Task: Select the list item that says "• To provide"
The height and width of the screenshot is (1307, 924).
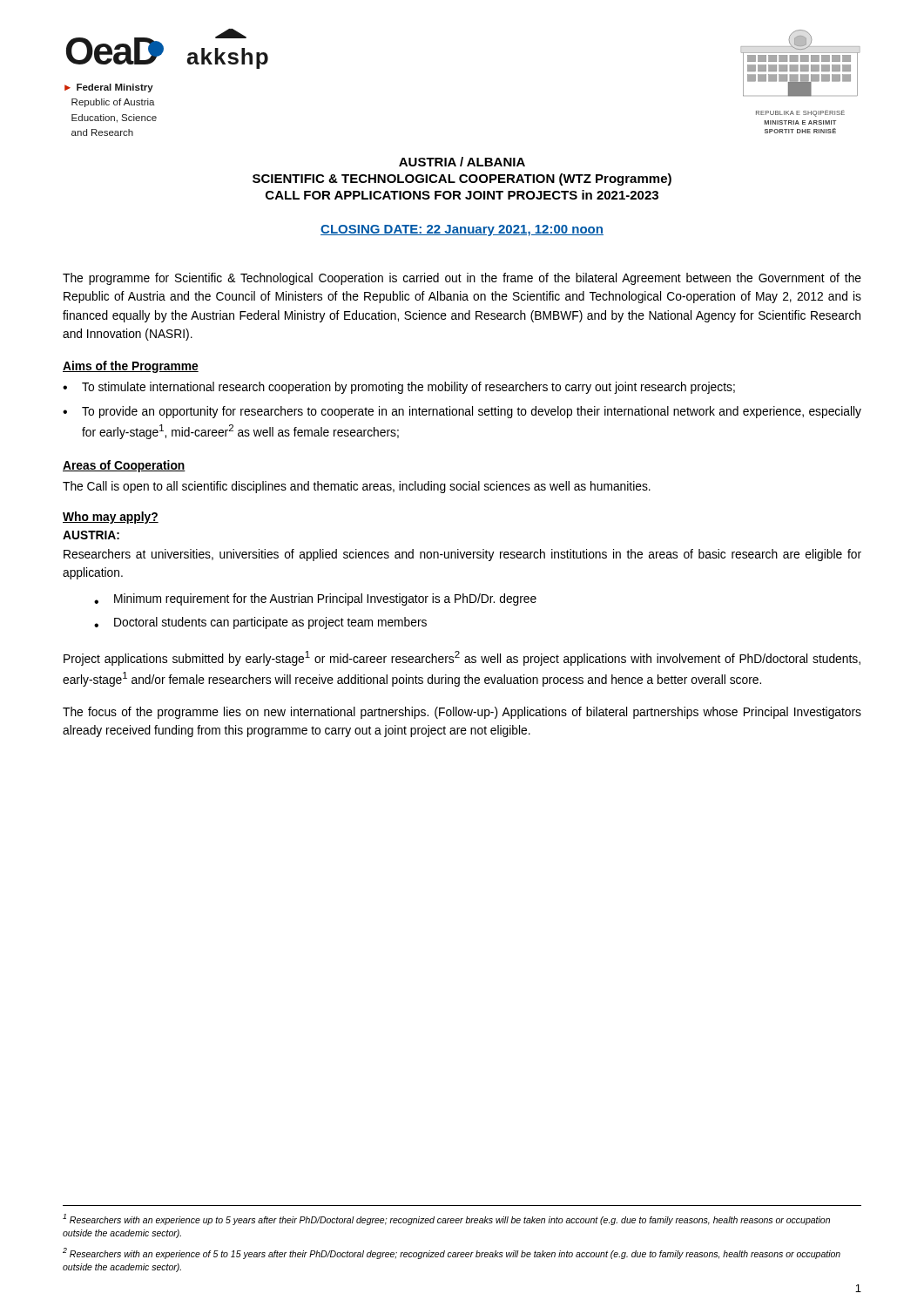Action: coord(462,422)
